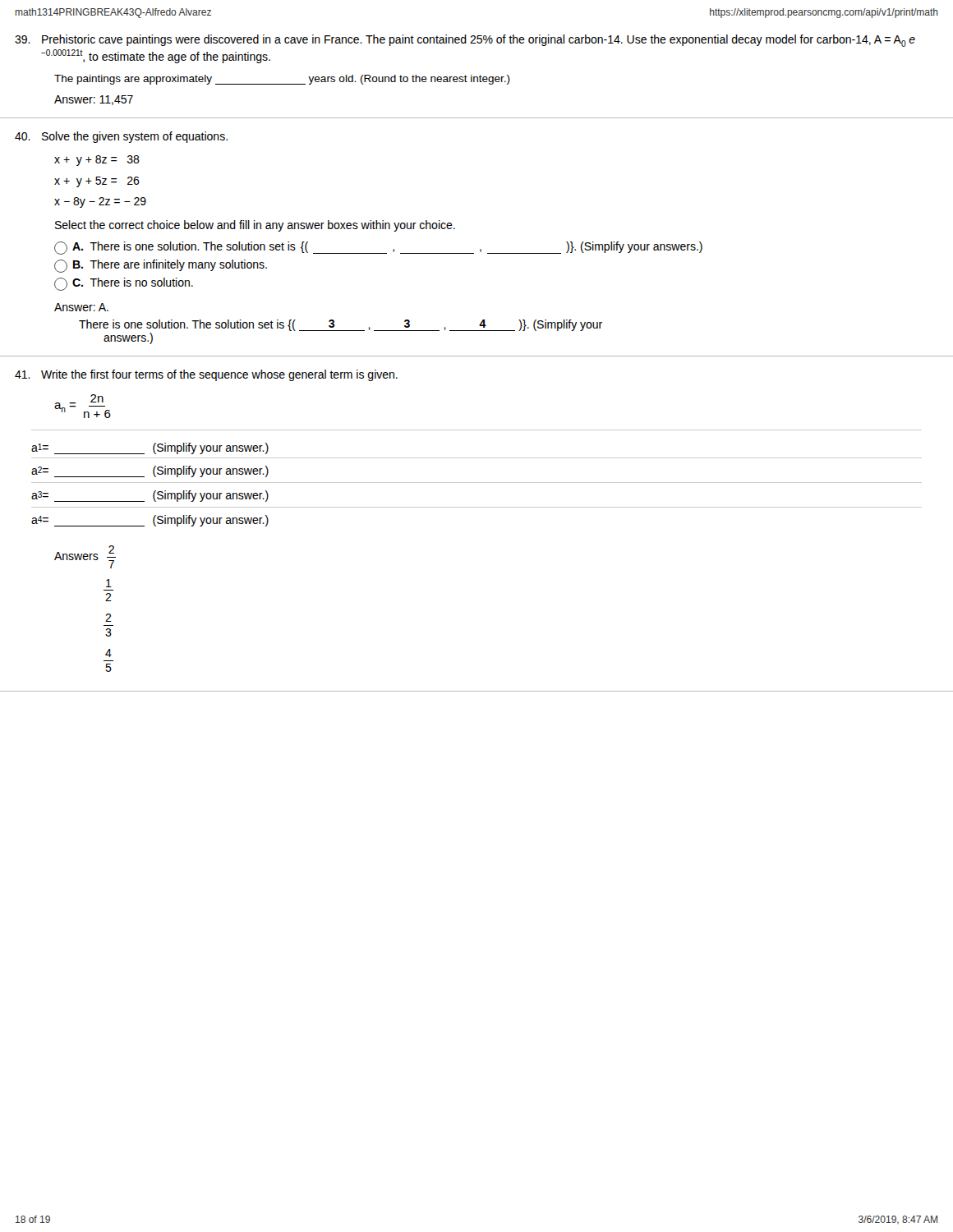The height and width of the screenshot is (1232, 953).
Task: Find the formula on this page that starts "x + y + 8z = 38"
Action: pyautogui.click(x=97, y=161)
